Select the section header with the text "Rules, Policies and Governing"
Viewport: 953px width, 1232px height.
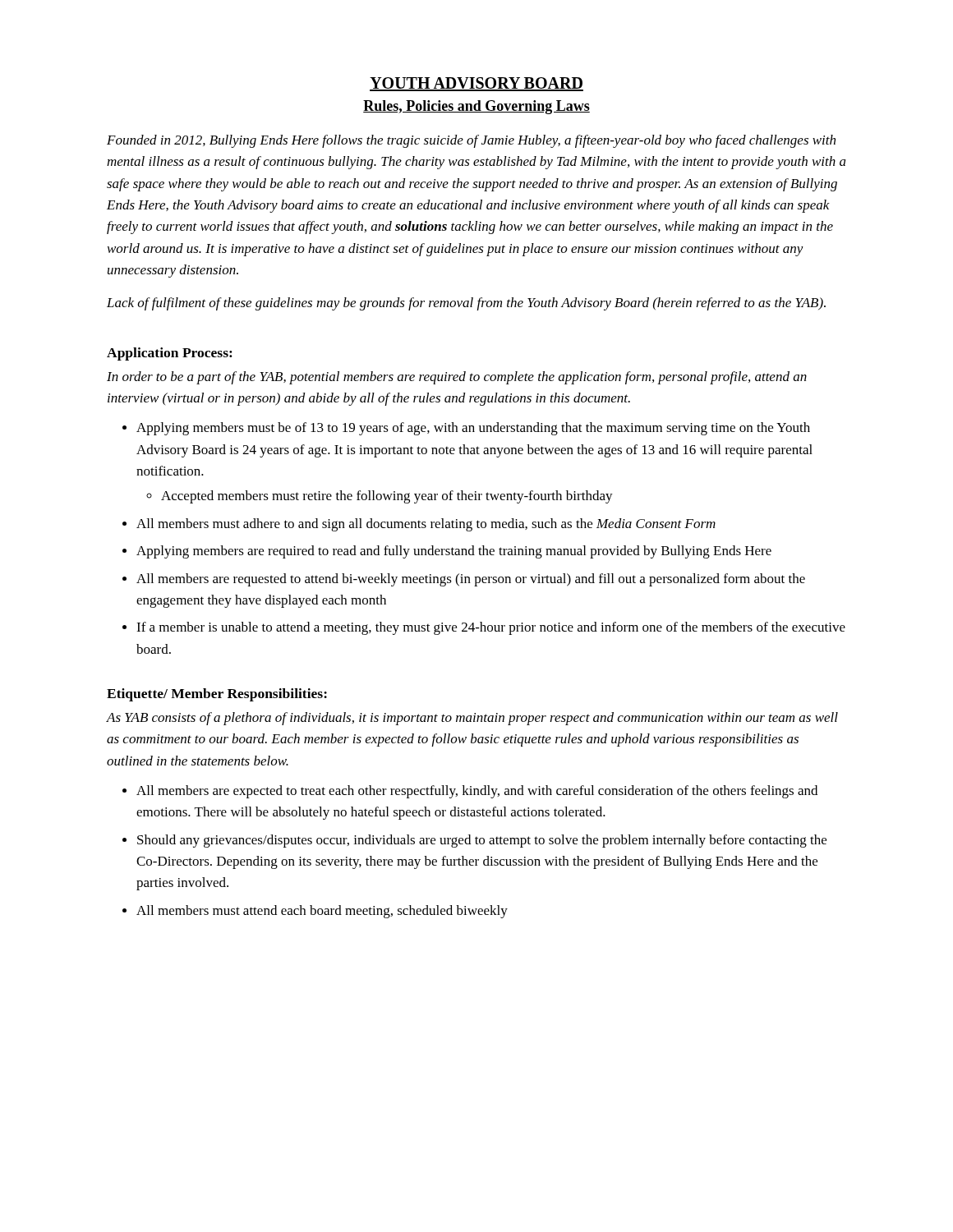click(x=476, y=106)
